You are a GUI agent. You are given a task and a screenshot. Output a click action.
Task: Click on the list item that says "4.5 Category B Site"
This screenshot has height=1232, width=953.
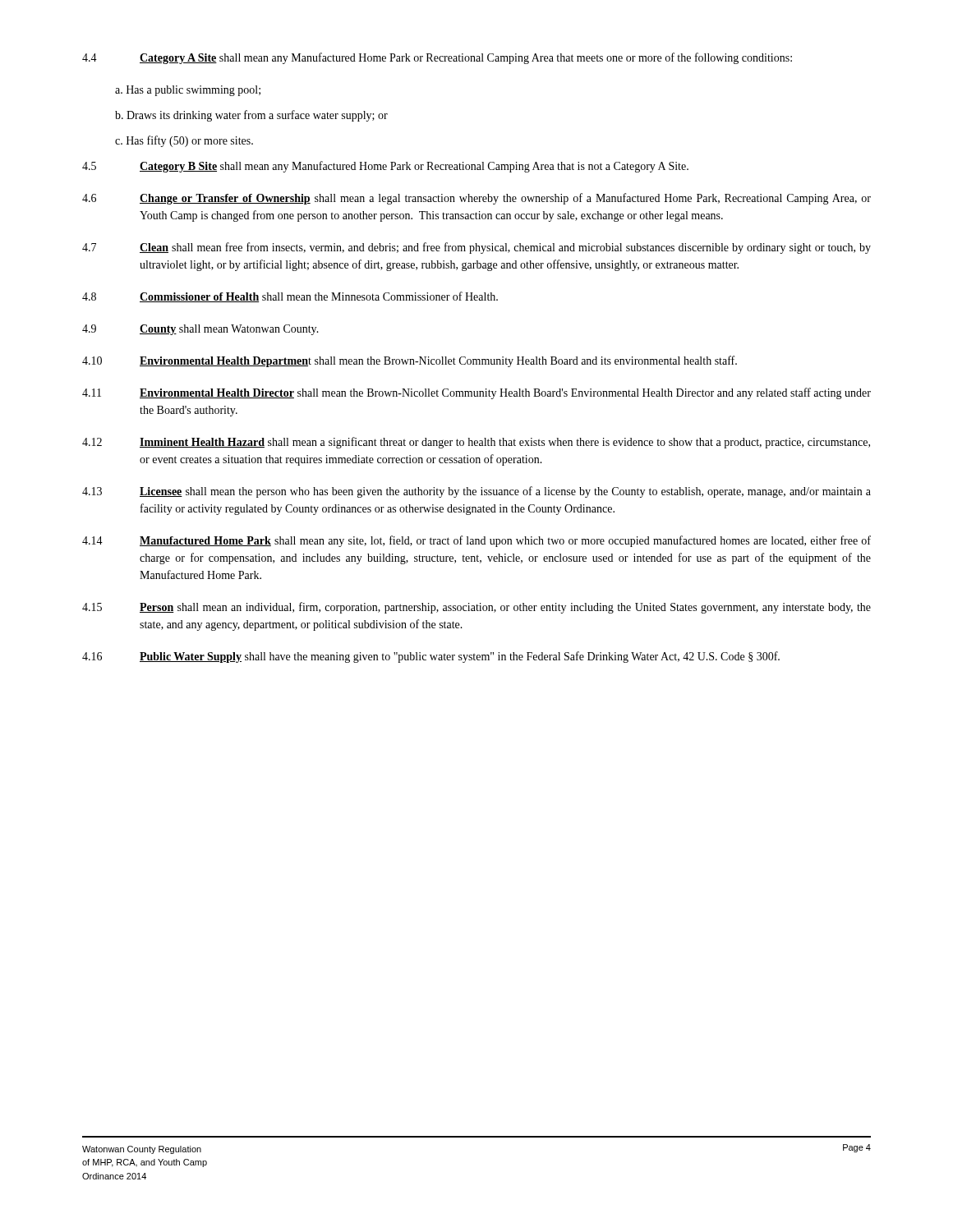(x=476, y=166)
